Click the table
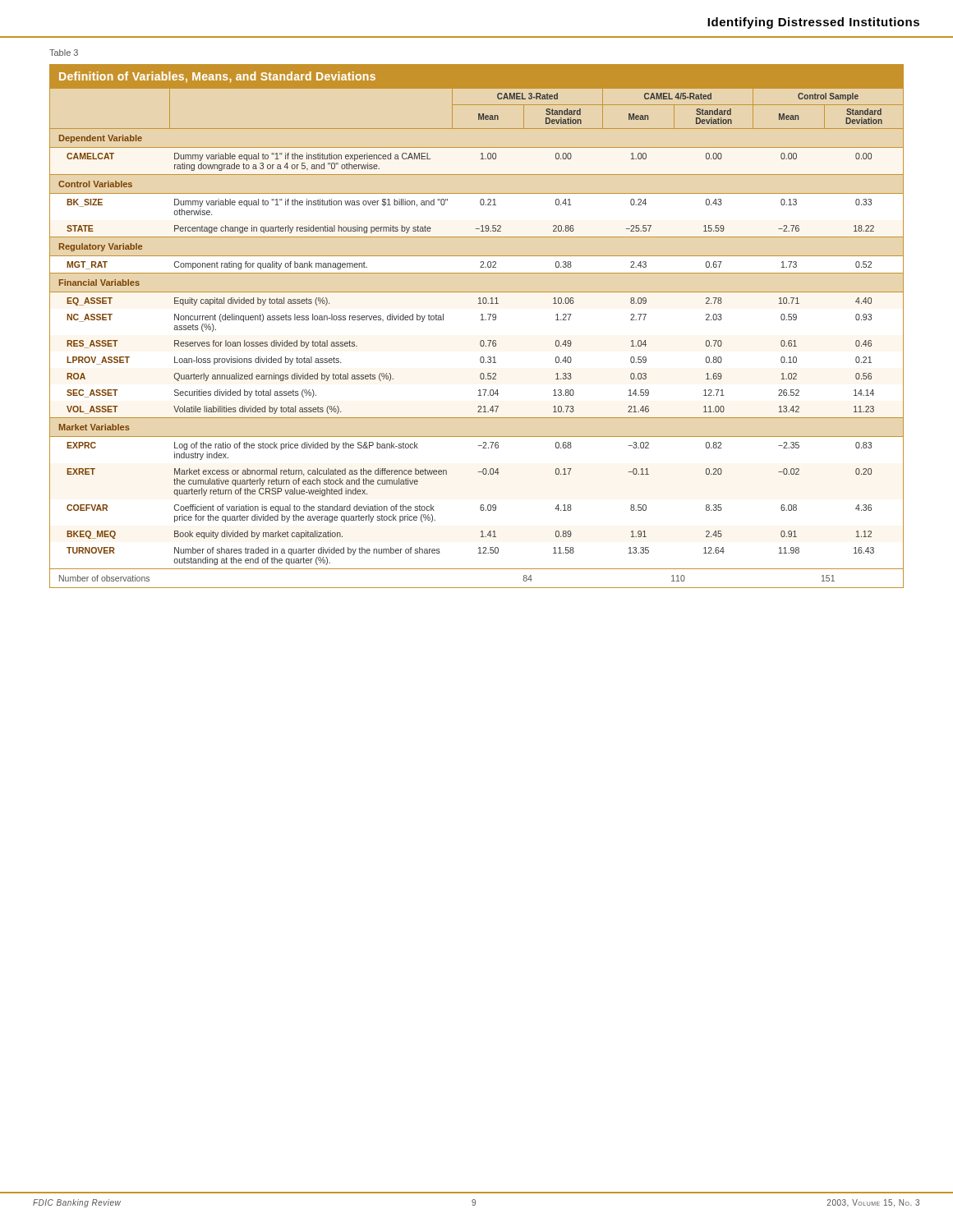Image resolution: width=953 pixels, height=1232 pixels. click(476, 326)
